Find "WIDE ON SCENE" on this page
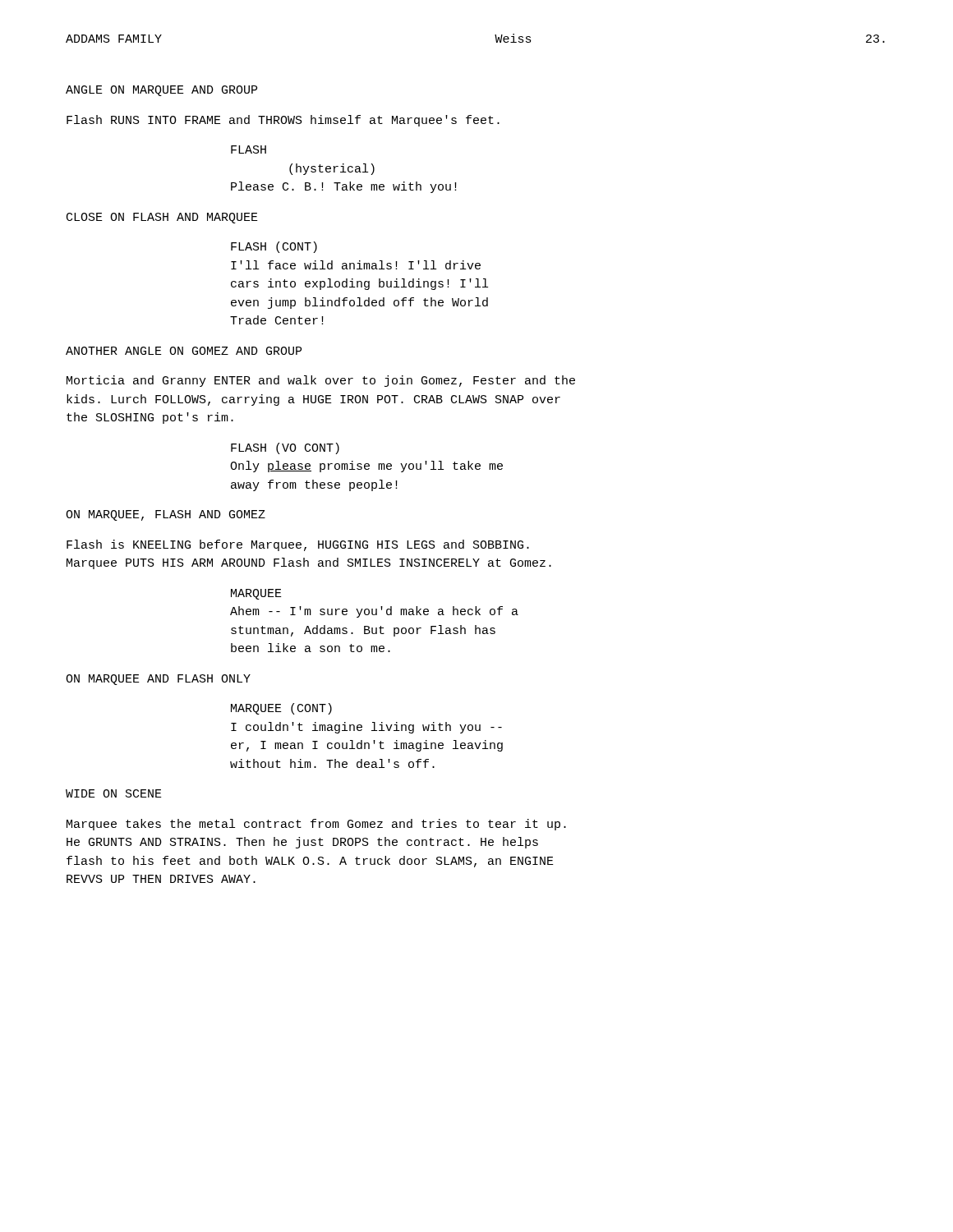 coord(114,795)
